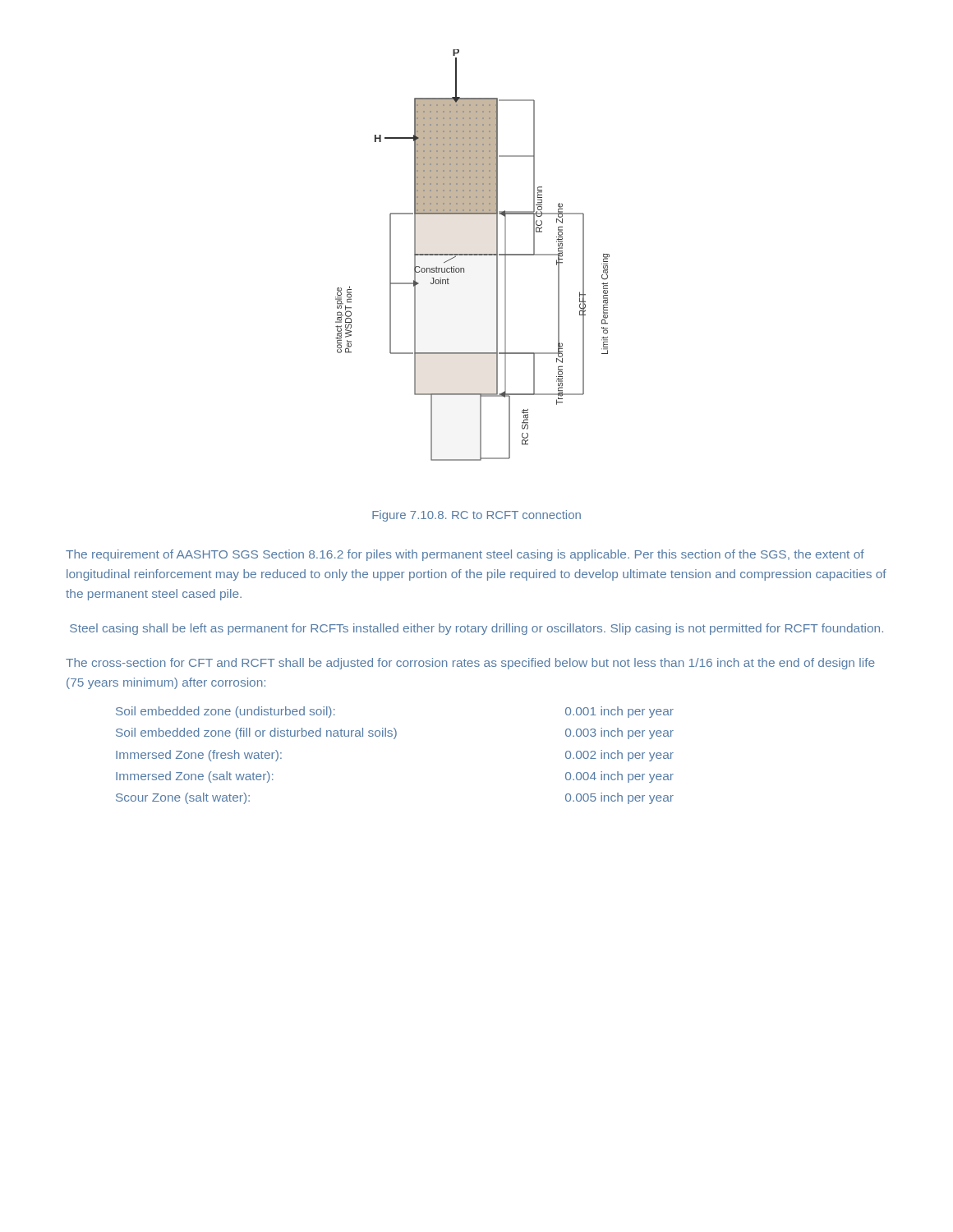Click the passage that begins "The cross-section for CFT and"
The height and width of the screenshot is (1232, 953).
[x=470, y=672]
